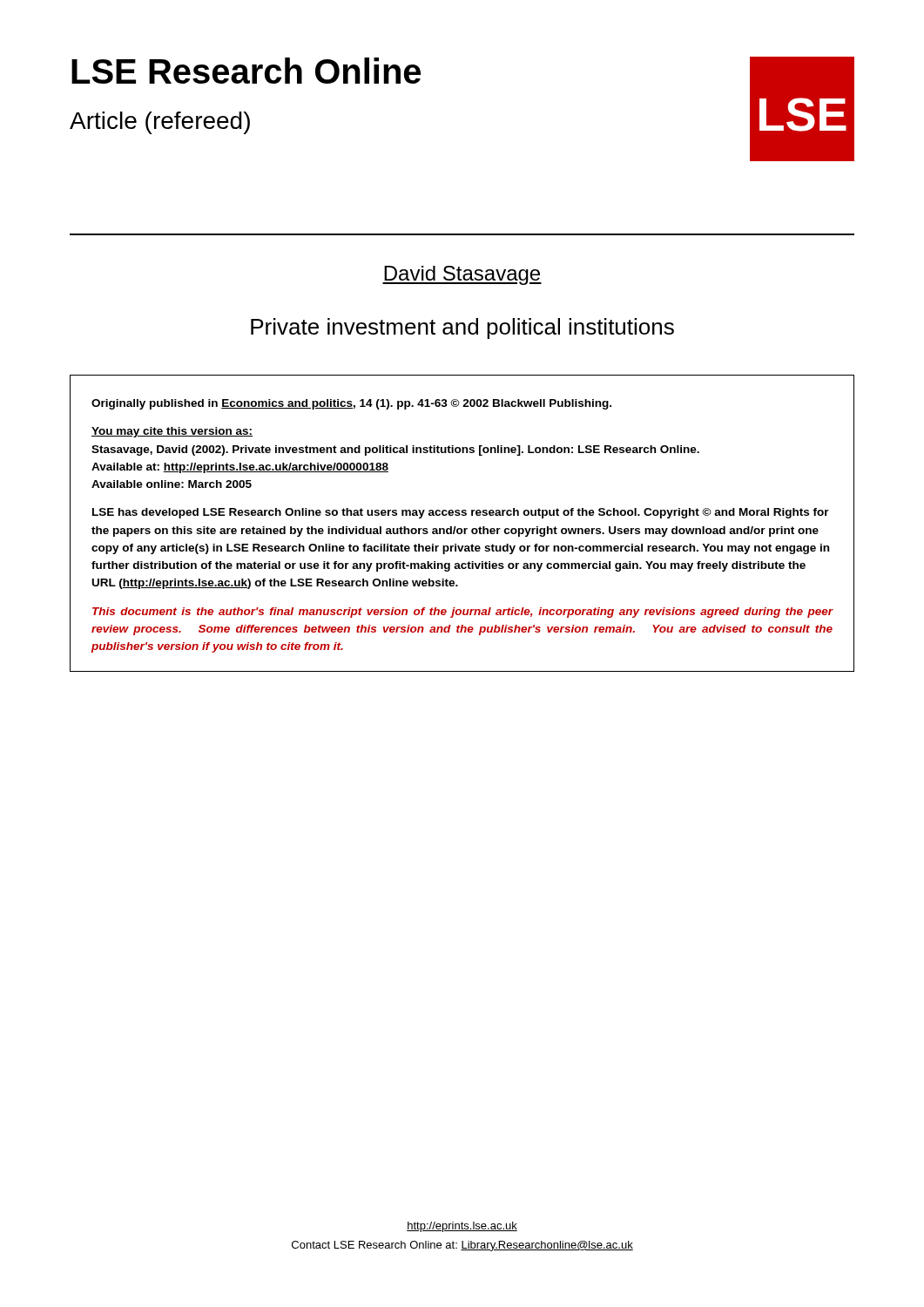Find the title

click(x=246, y=71)
